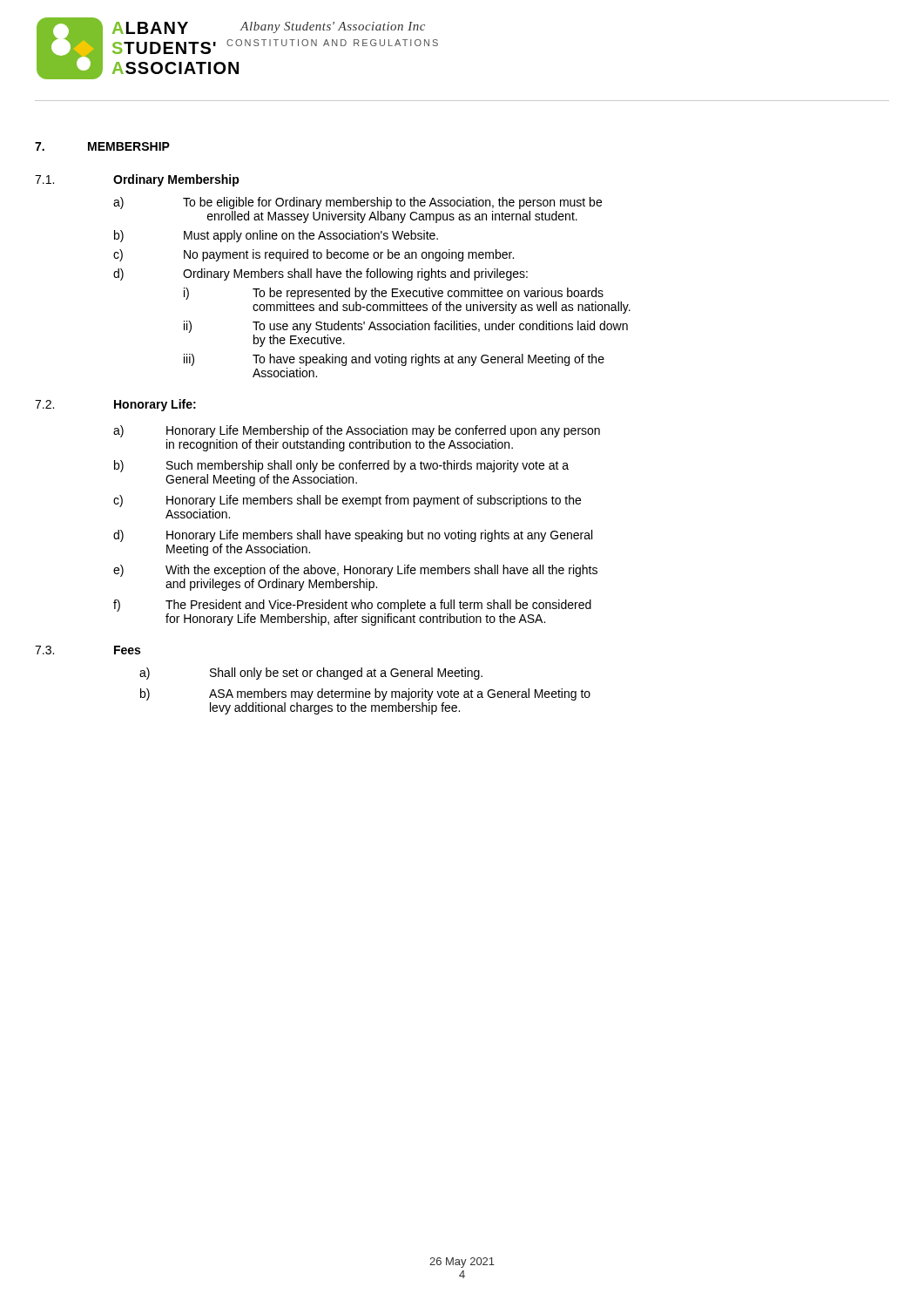Point to the block beginning "c) No payment is required"

(462, 254)
